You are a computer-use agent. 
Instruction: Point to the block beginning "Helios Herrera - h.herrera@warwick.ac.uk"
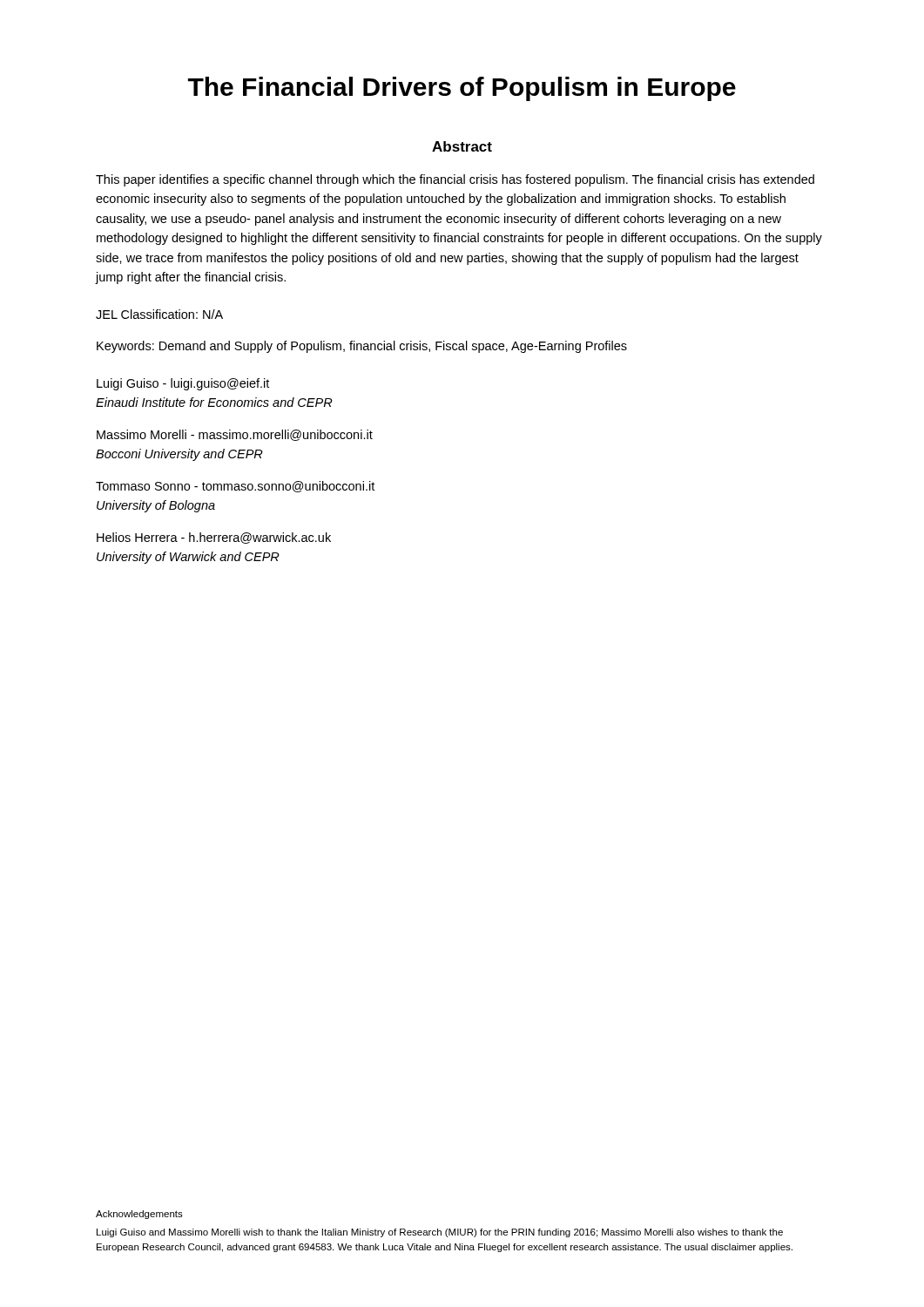pyautogui.click(x=213, y=547)
